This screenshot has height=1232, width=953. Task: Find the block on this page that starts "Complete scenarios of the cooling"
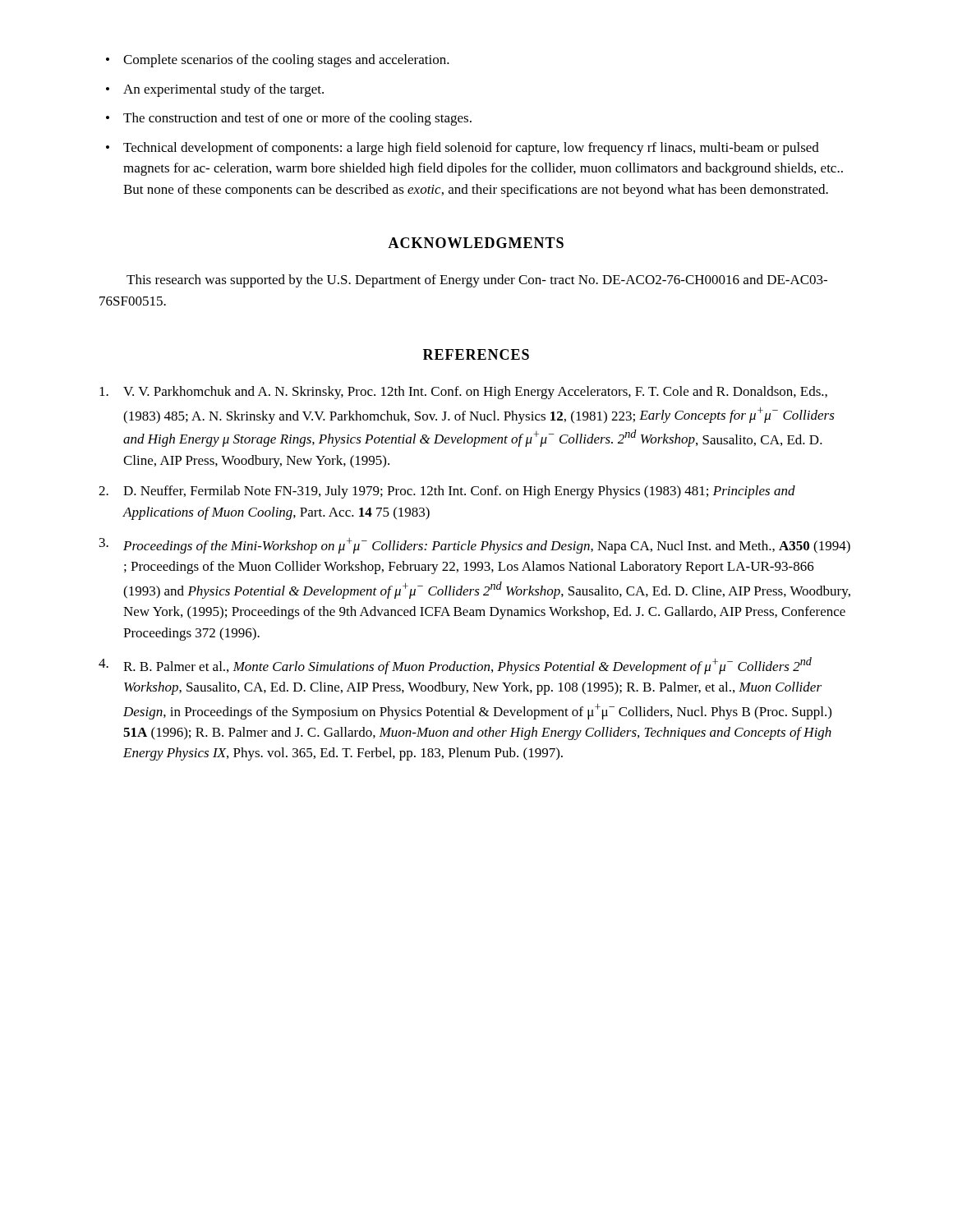click(278, 61)
